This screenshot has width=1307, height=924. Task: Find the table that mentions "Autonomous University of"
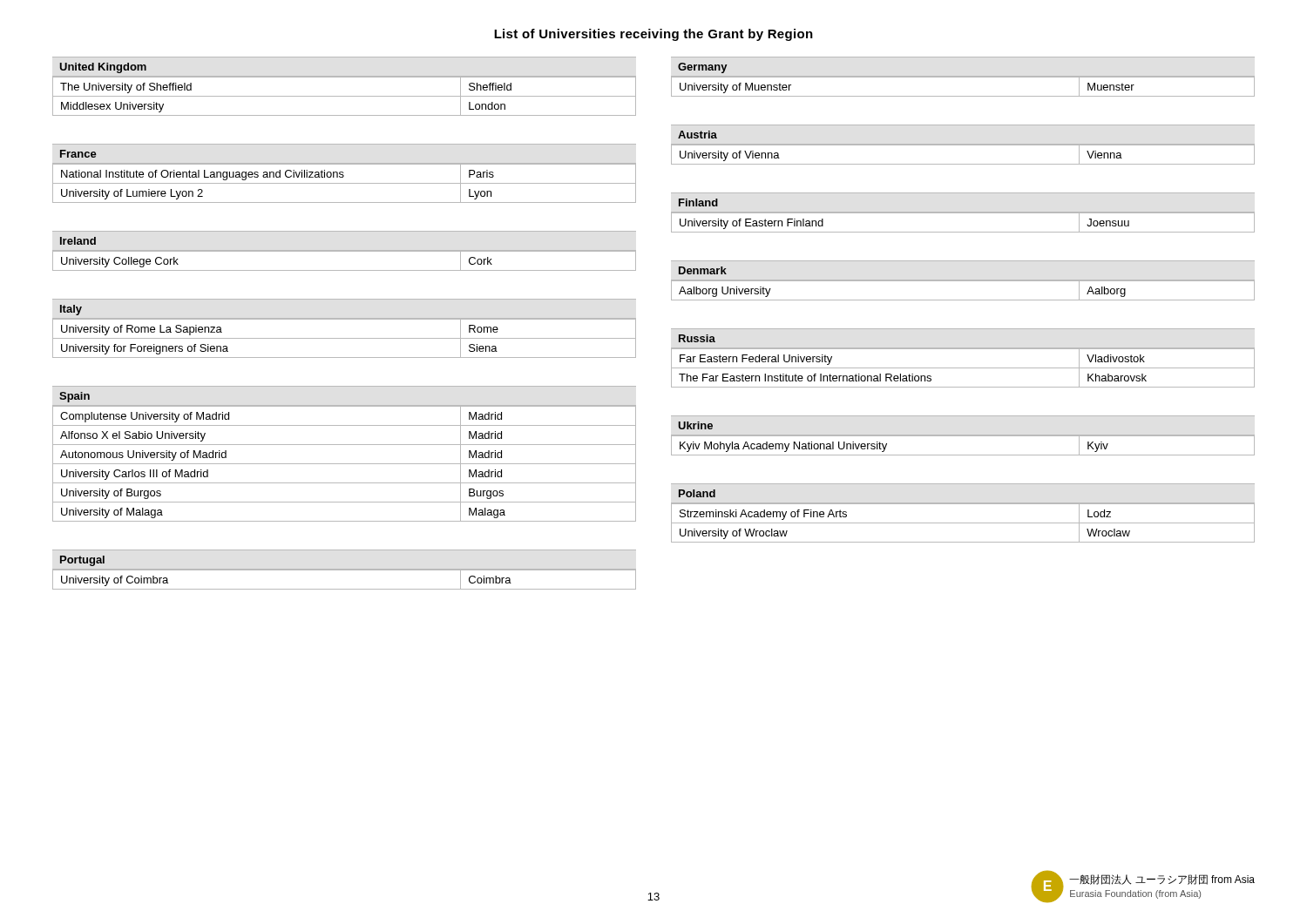point(344,464)
